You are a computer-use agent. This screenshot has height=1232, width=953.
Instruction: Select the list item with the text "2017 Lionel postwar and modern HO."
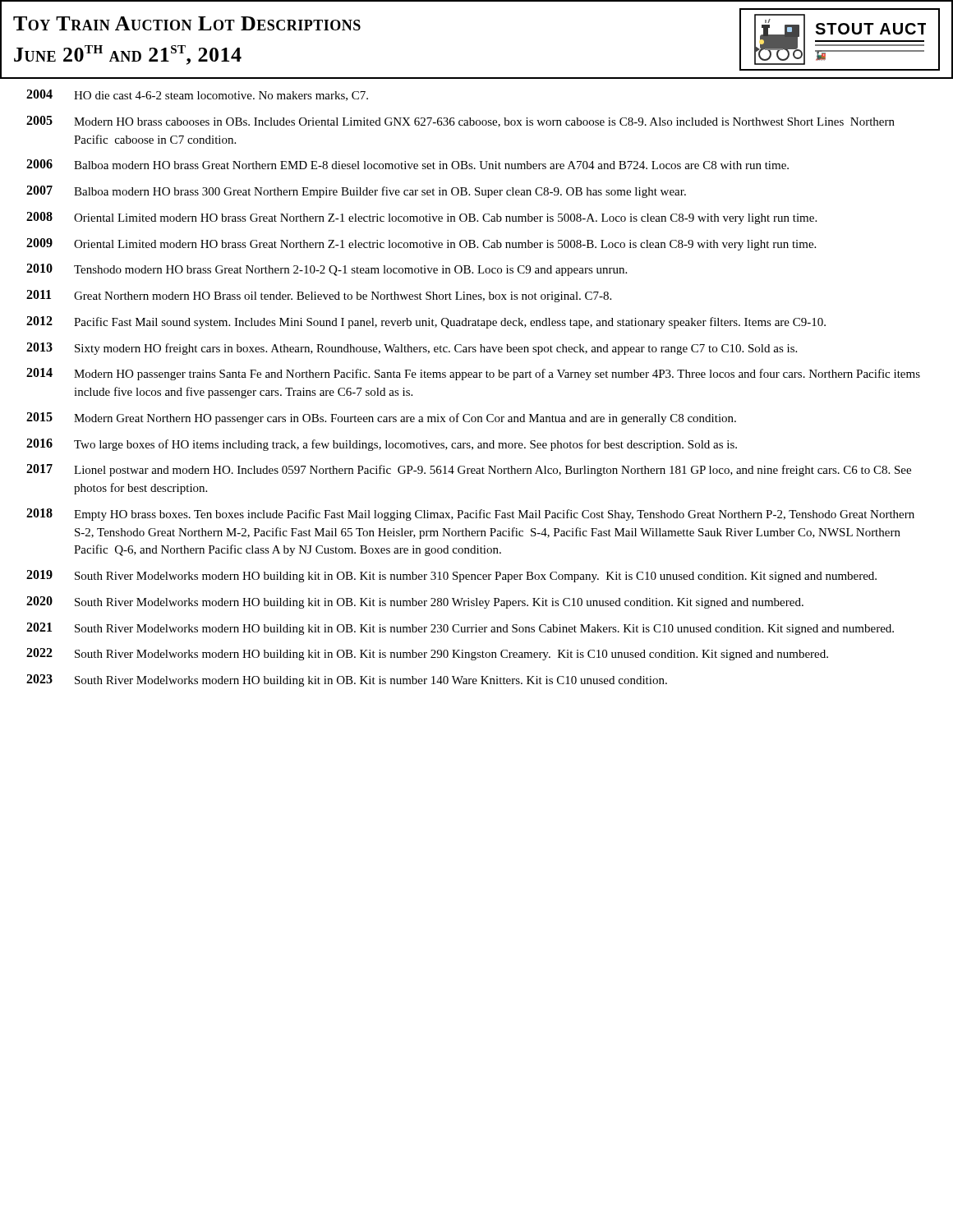click(476, 480)
